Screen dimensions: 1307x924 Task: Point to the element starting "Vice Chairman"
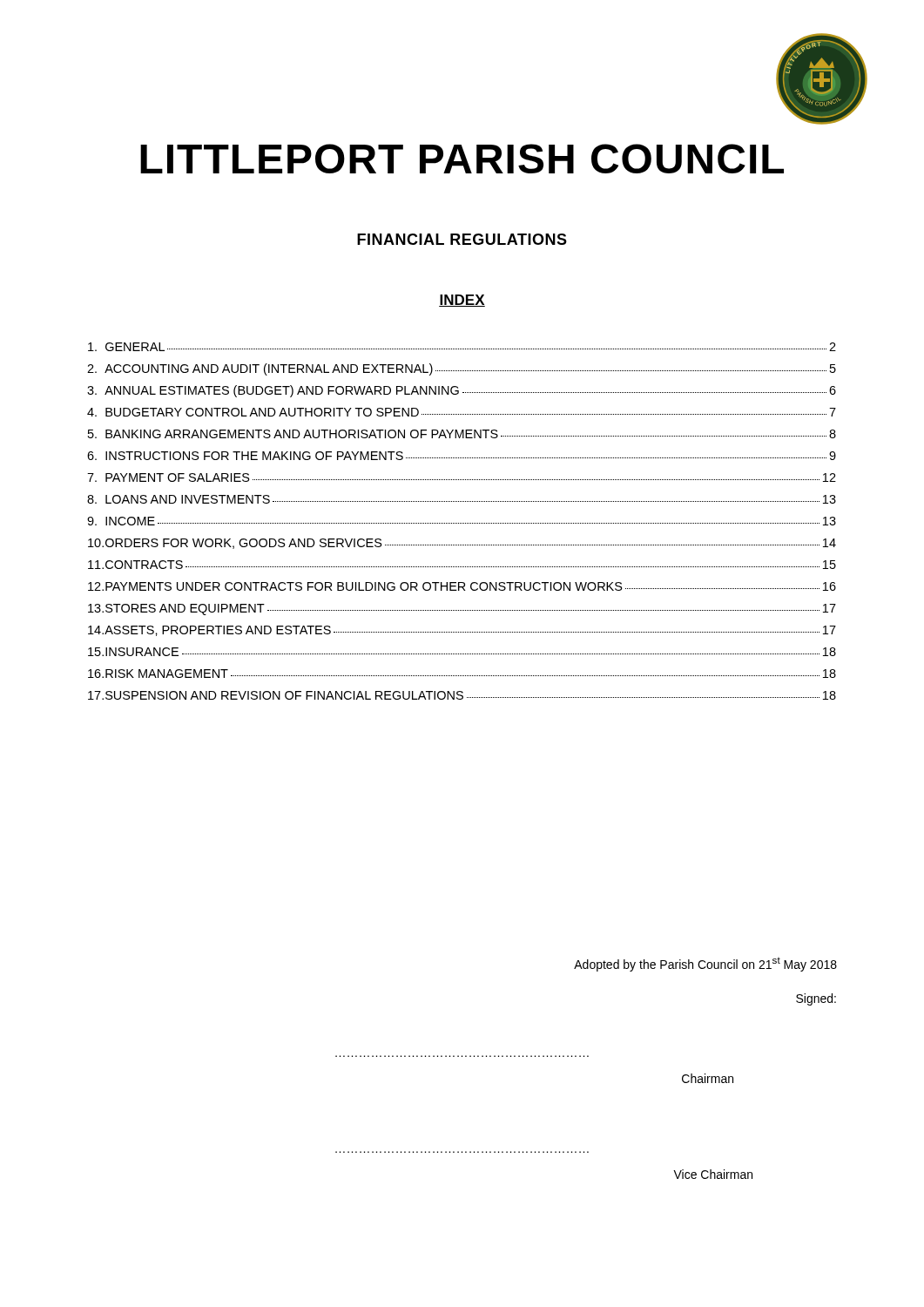713,1175
